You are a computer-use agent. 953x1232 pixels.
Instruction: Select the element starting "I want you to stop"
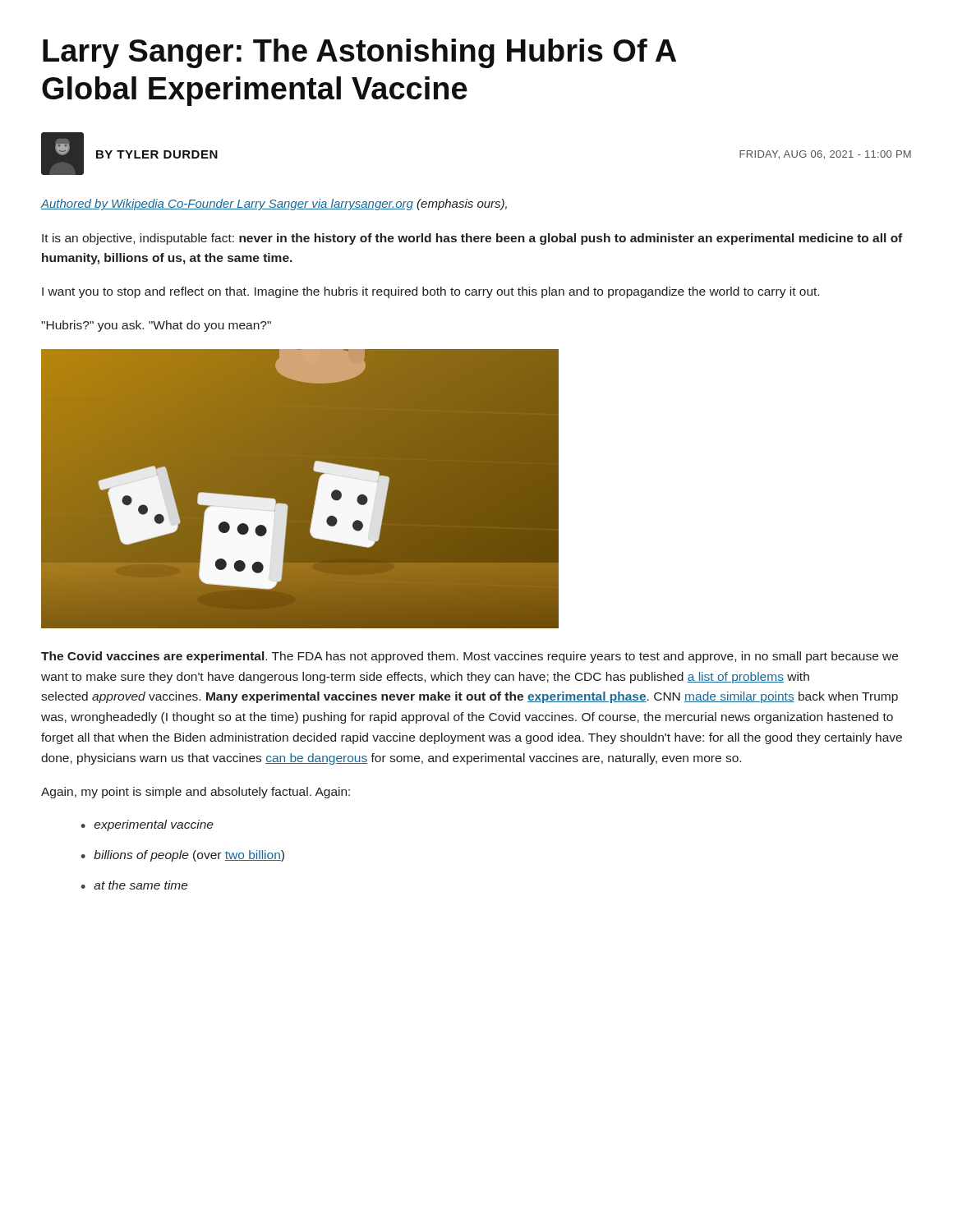point(431,291)
